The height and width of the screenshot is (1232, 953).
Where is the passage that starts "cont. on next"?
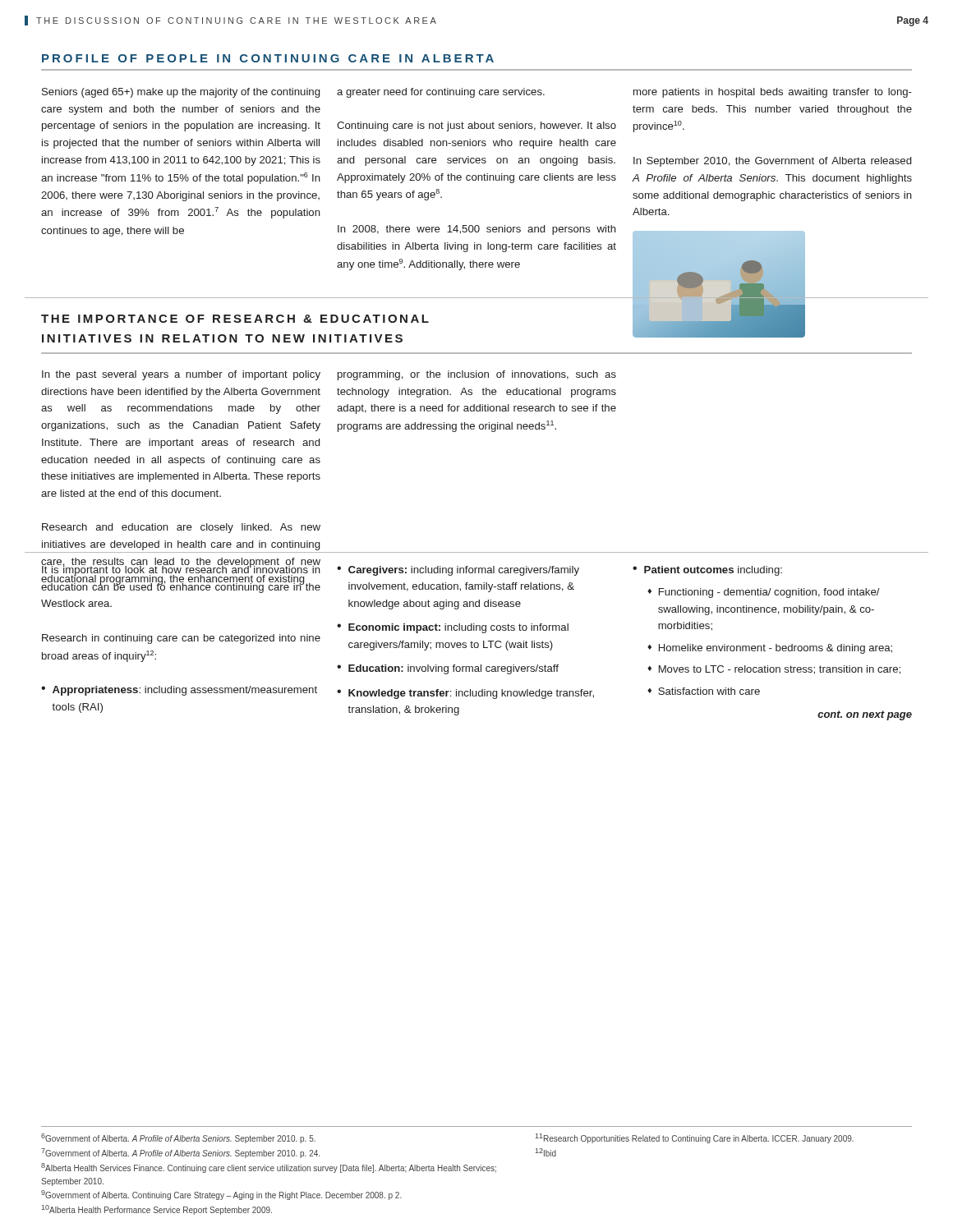click(x=865, y=714)
